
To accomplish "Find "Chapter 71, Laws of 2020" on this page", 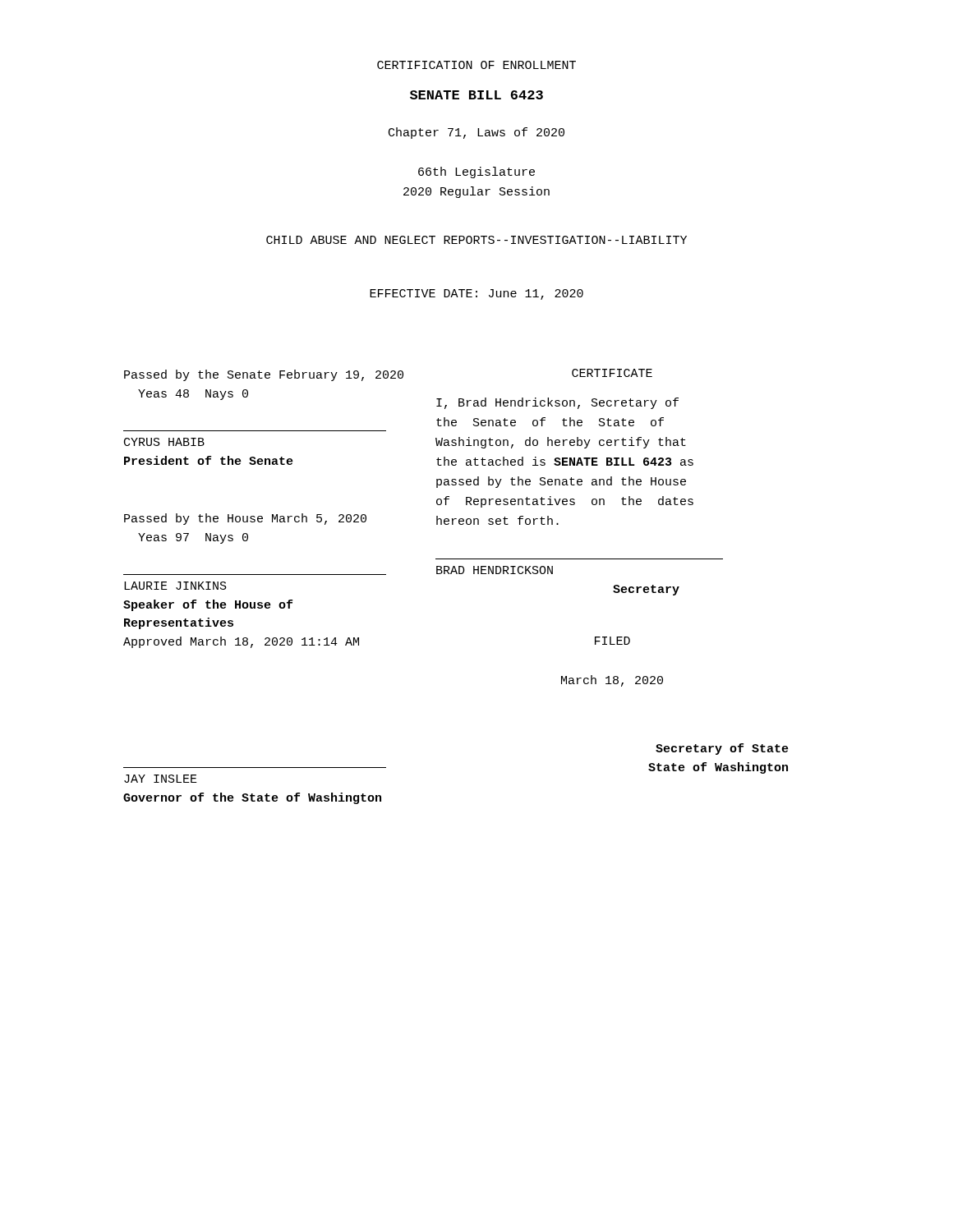I will pos(476,133).
